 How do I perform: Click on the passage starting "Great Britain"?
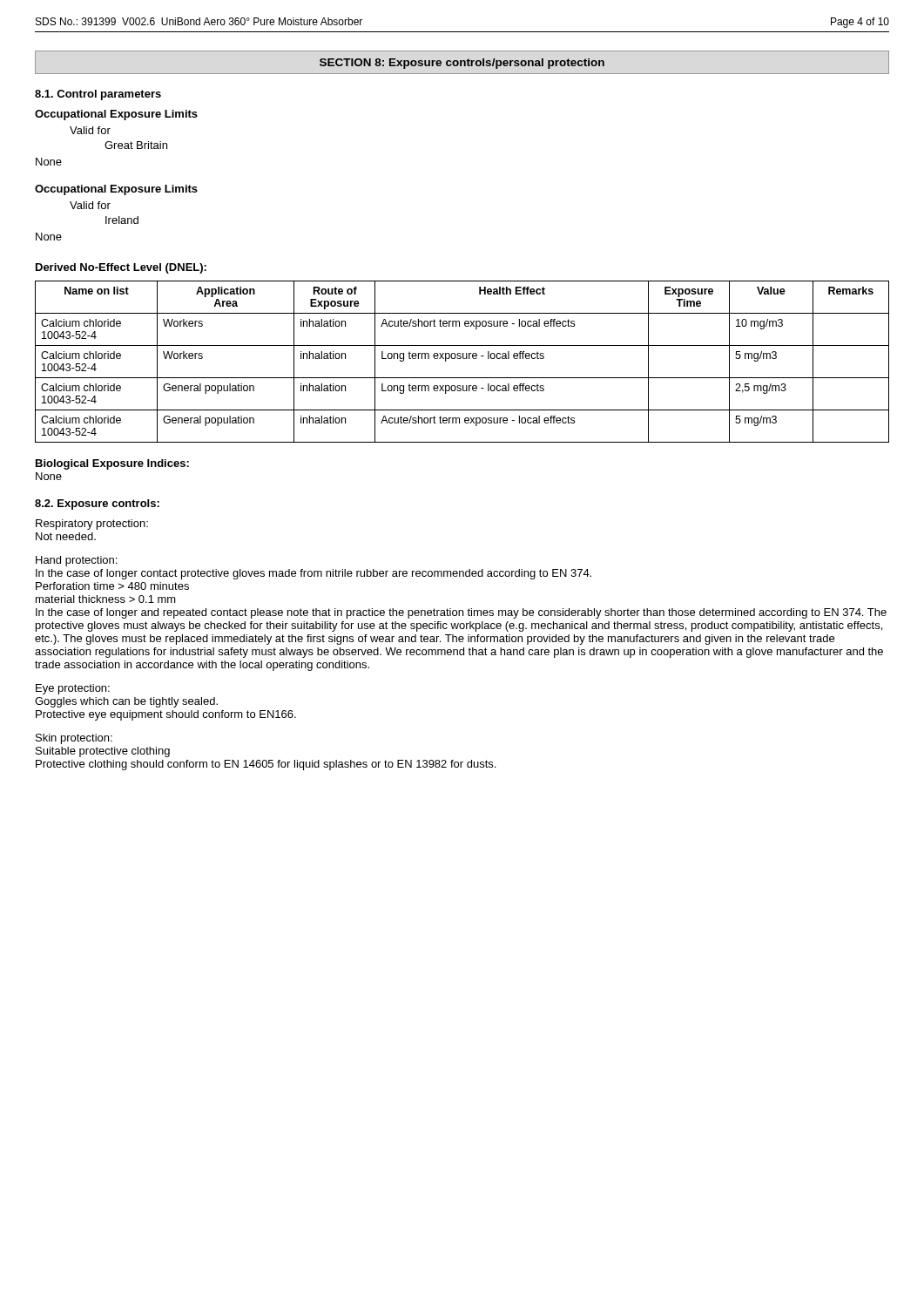136,145
